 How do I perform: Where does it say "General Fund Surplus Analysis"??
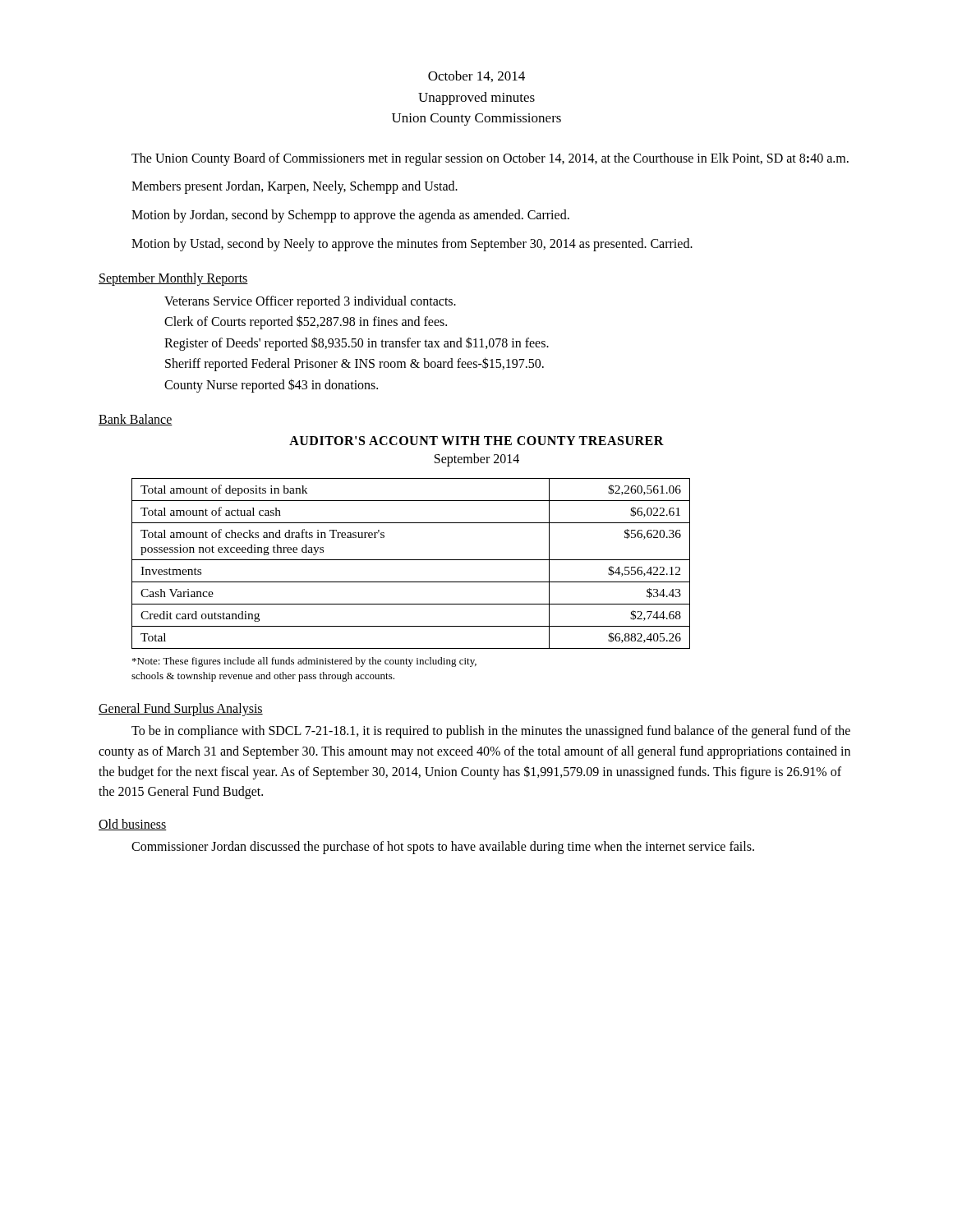click(x=181, y=708)
